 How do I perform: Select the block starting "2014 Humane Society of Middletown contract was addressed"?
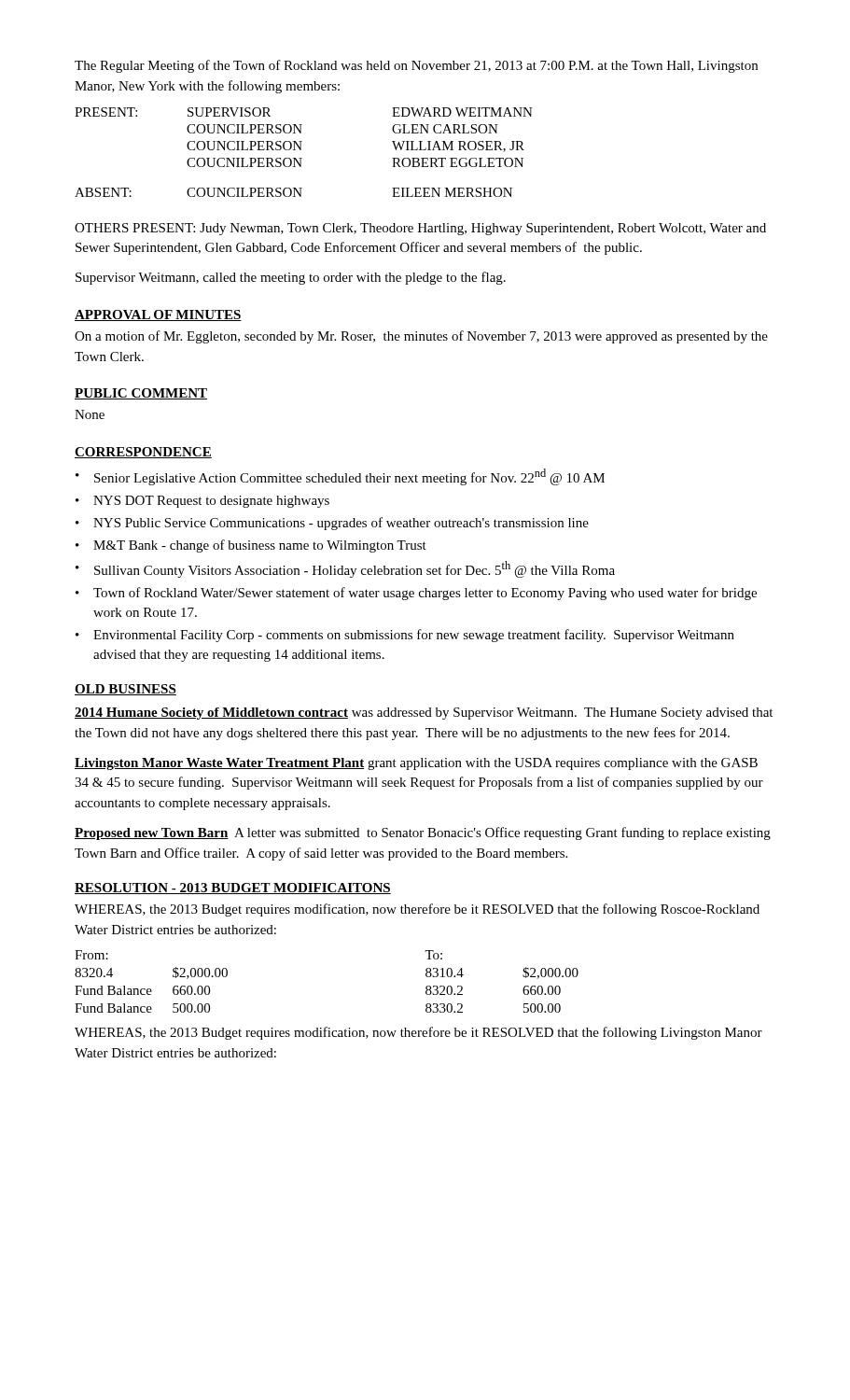tap(424, 722)
